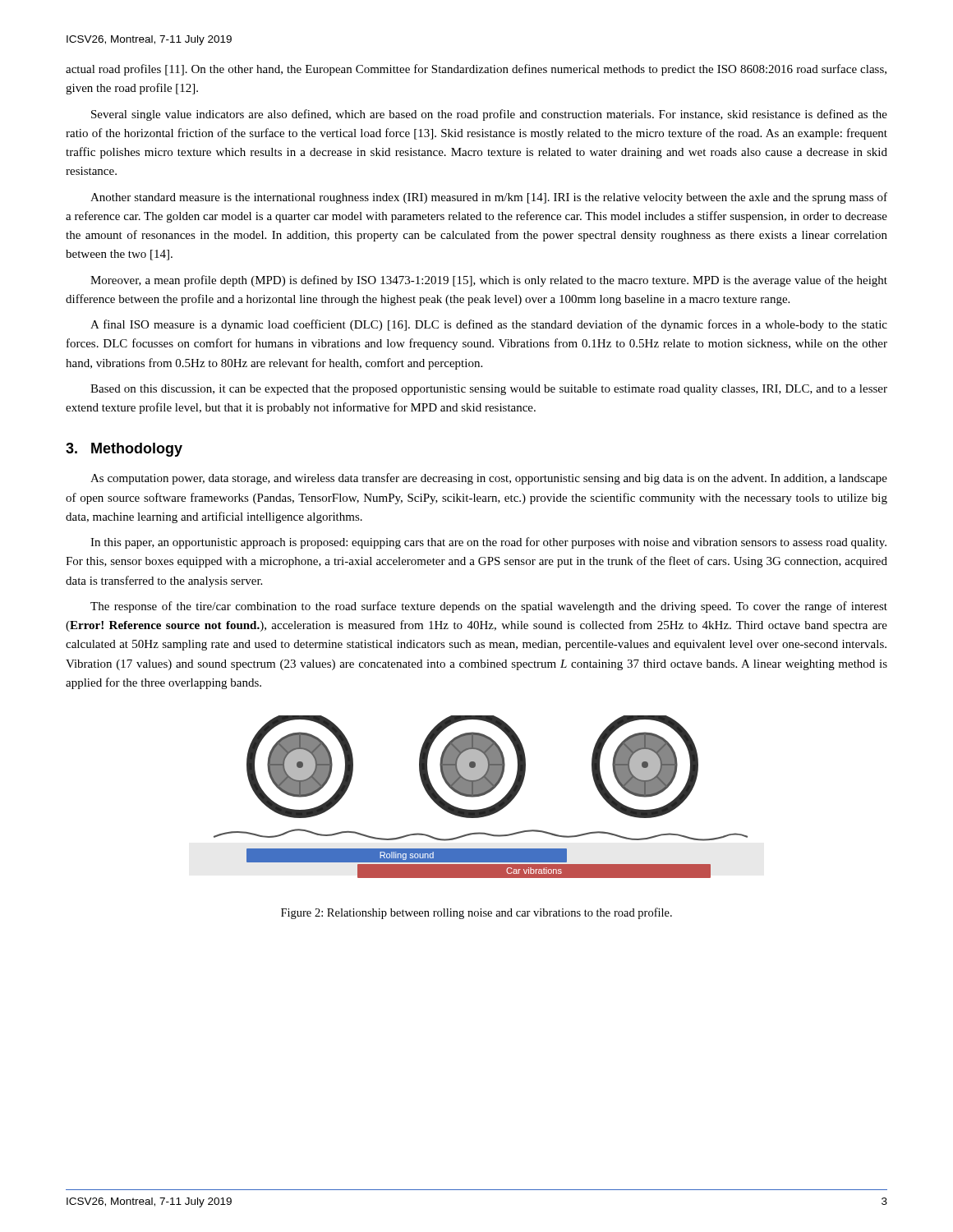953x1232 pixels.
Task: Locate the text block that says "The response of"
Action: point(476,644)
